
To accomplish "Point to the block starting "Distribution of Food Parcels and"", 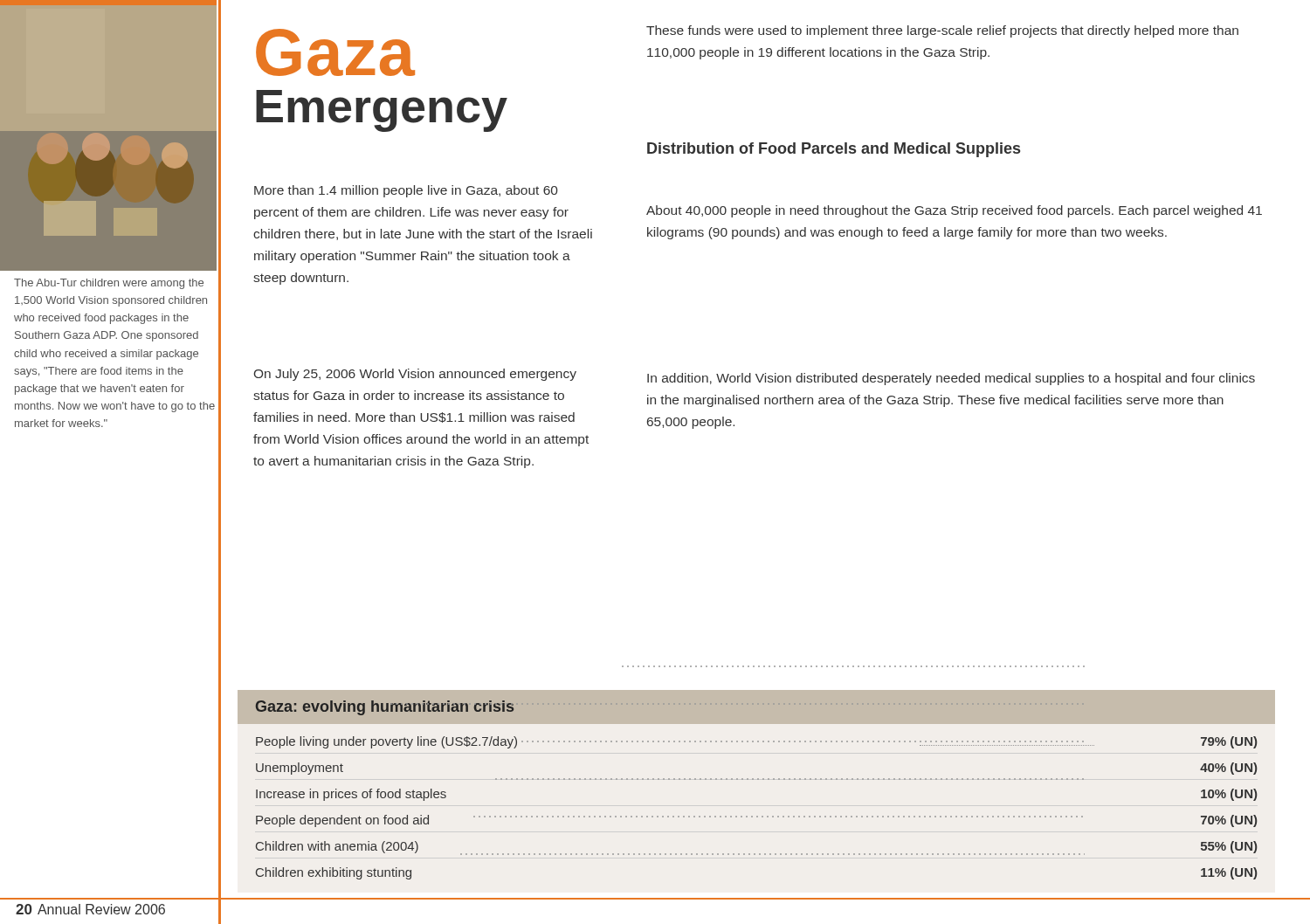I will (x=952, y=149).
